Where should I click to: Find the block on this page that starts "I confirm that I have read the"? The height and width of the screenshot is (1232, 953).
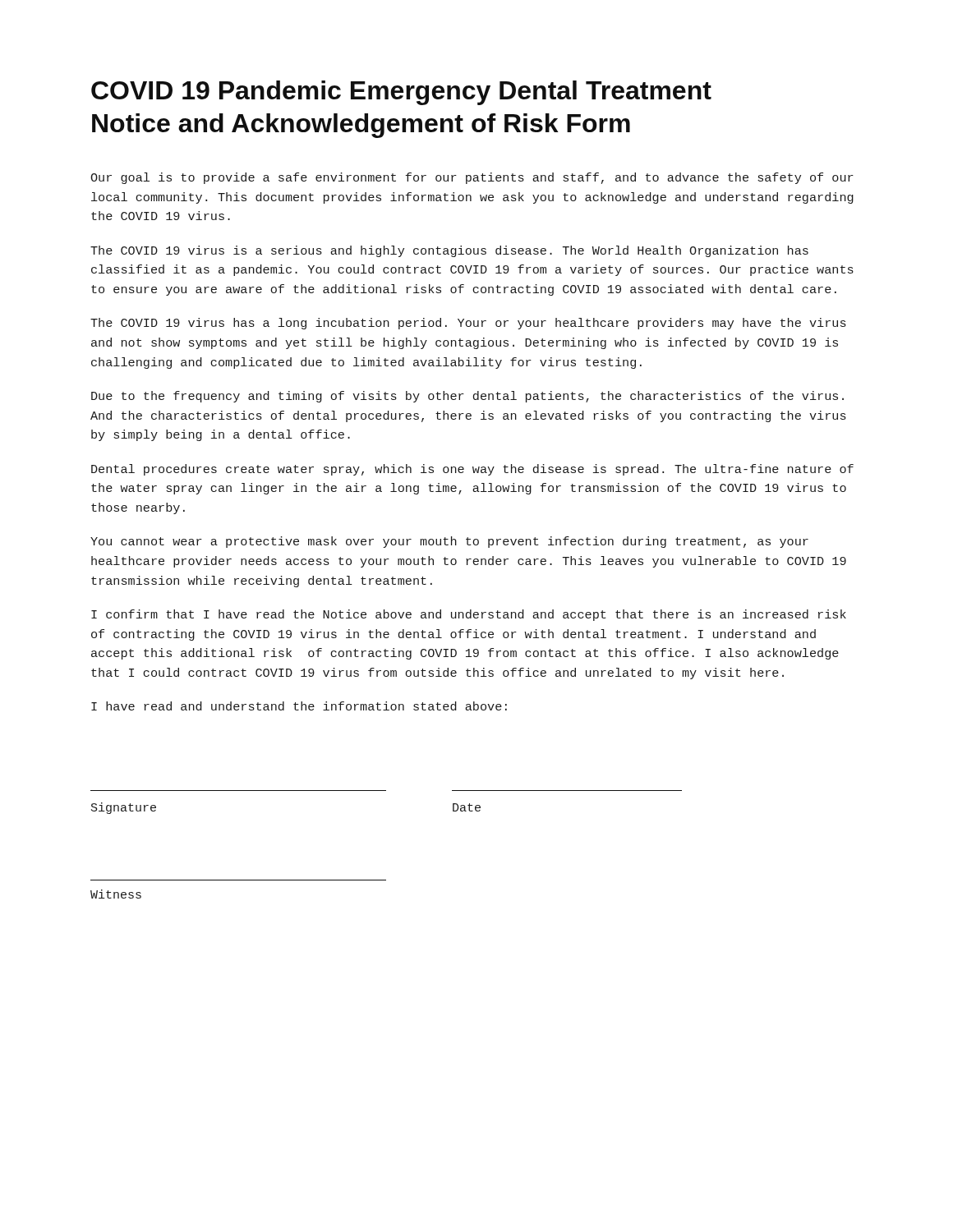pos(468,644)
